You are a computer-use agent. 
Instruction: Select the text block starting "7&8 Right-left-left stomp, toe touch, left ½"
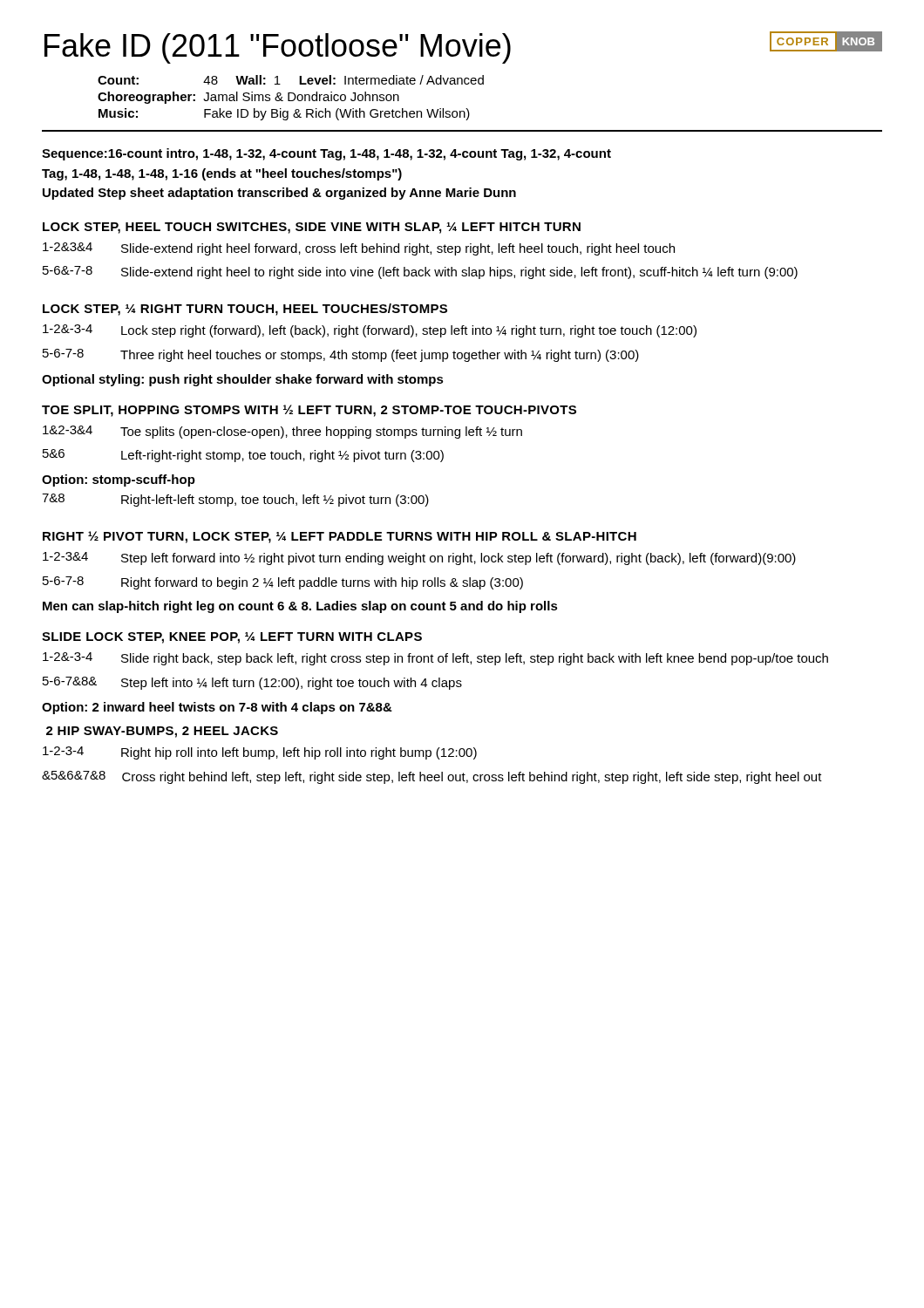click(235, 500)
